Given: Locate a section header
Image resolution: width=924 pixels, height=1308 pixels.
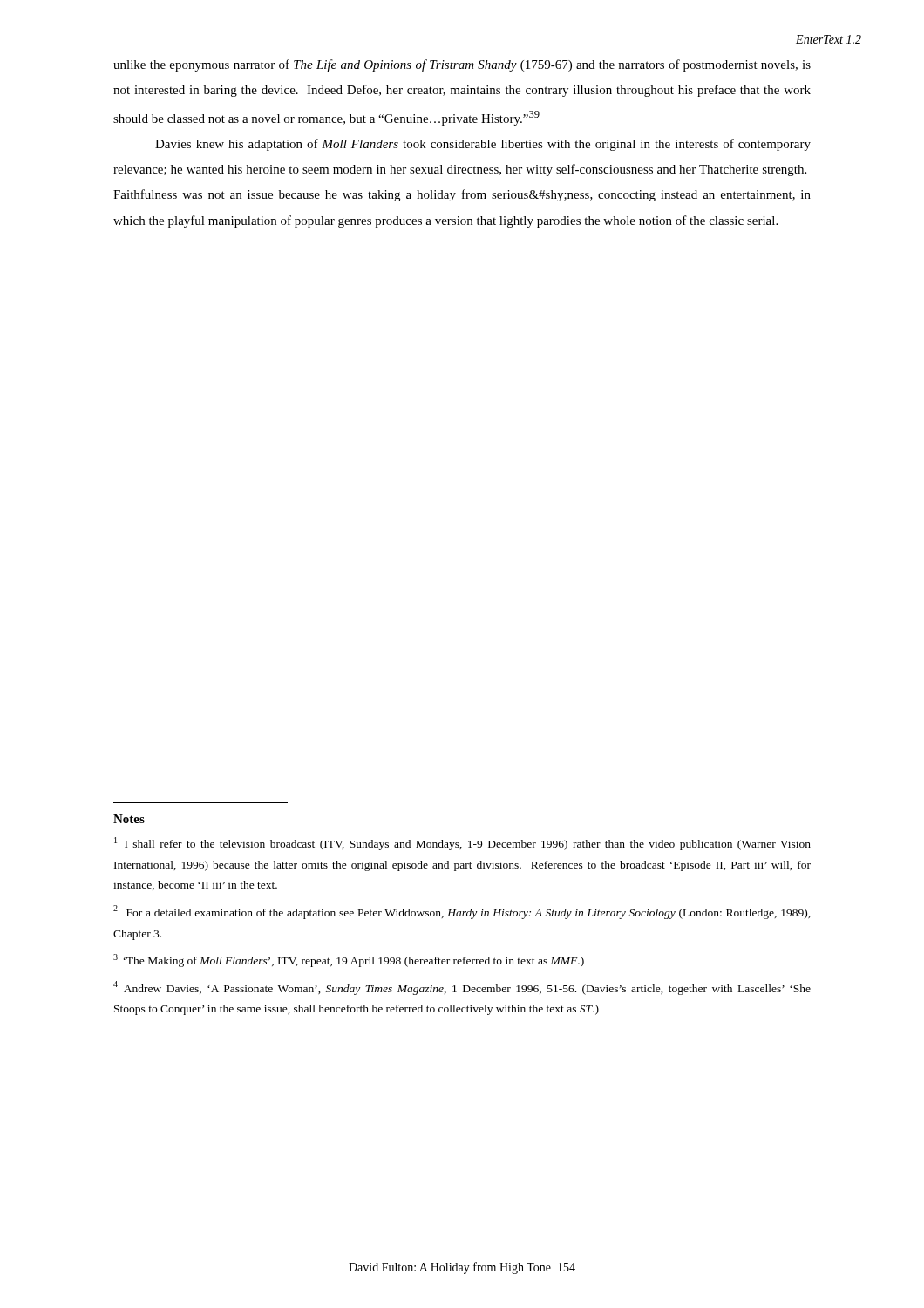Looking at the screenshot, I should pyautogui.click(x=129, y=819).
